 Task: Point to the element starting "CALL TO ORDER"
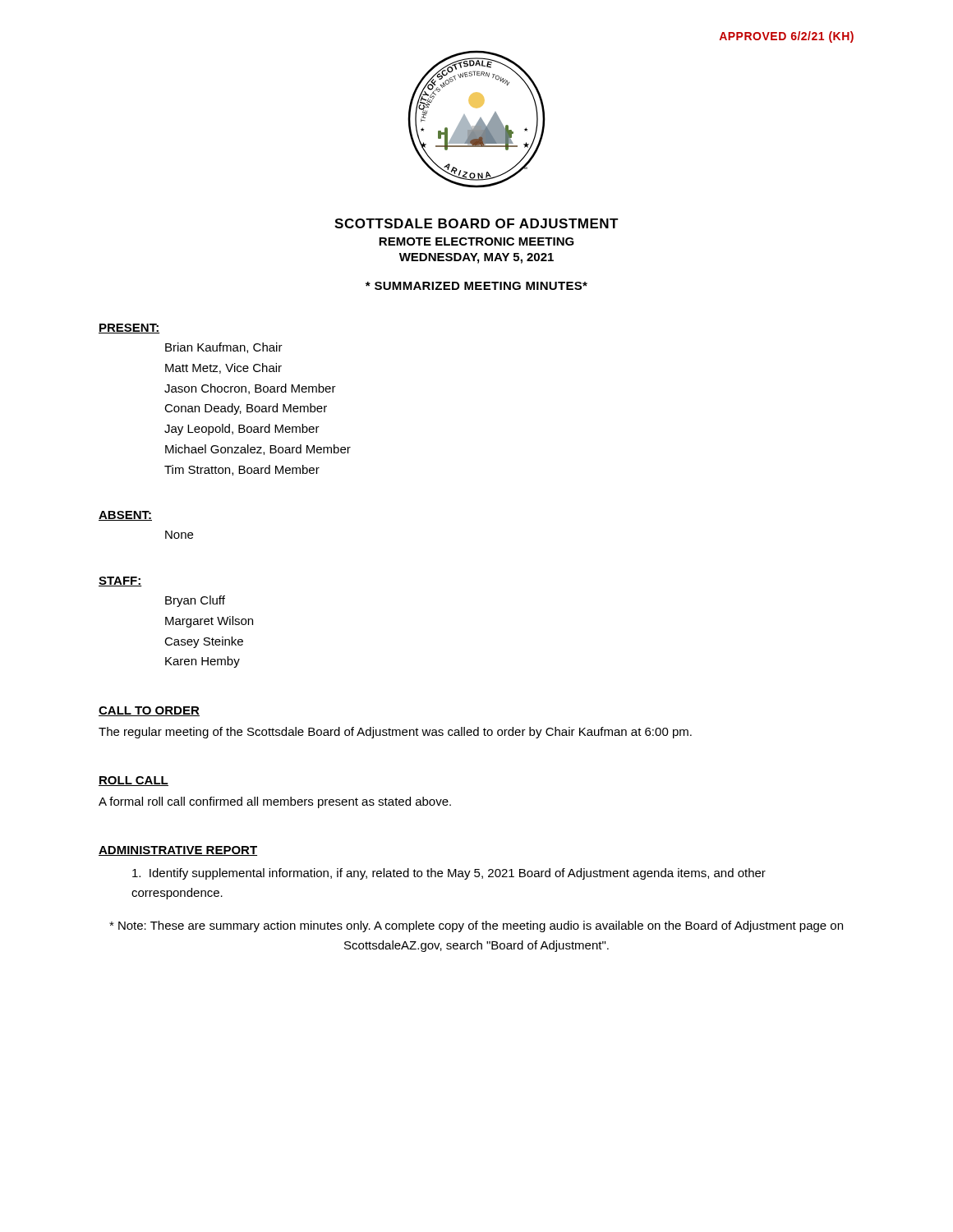click(x=149, y=710)
